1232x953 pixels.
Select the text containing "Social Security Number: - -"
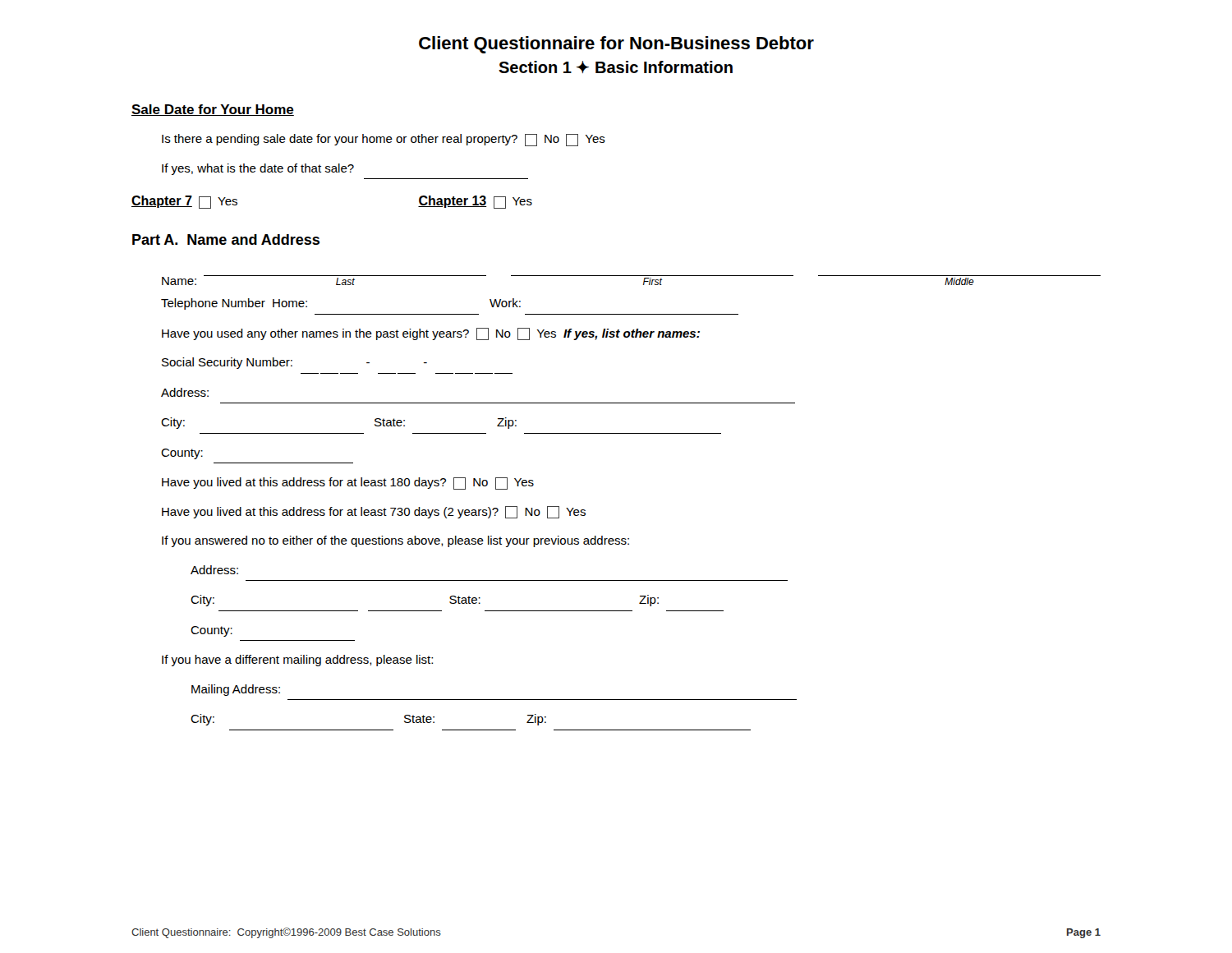coord(337,363)
